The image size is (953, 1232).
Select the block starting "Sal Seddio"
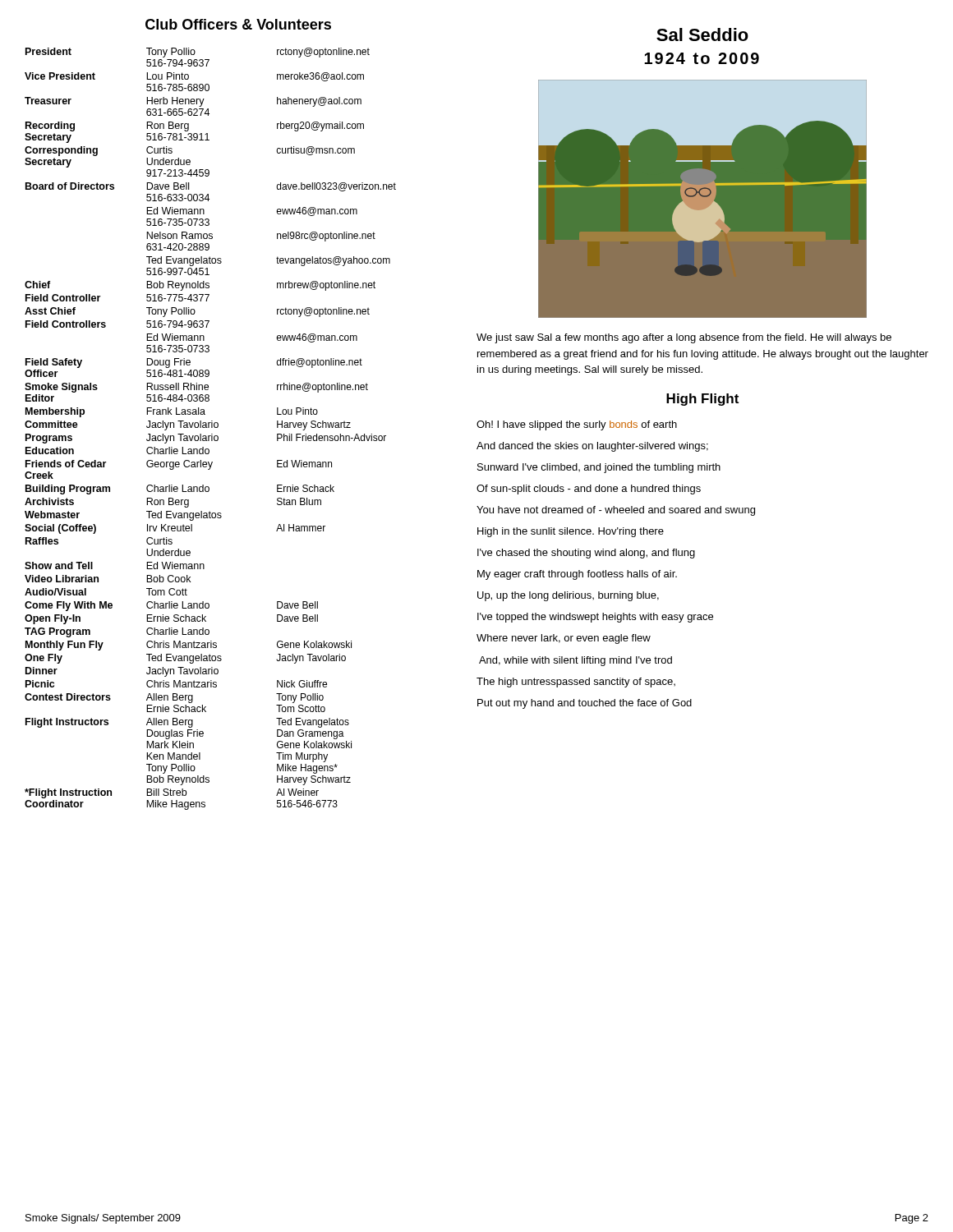(702, 35)
